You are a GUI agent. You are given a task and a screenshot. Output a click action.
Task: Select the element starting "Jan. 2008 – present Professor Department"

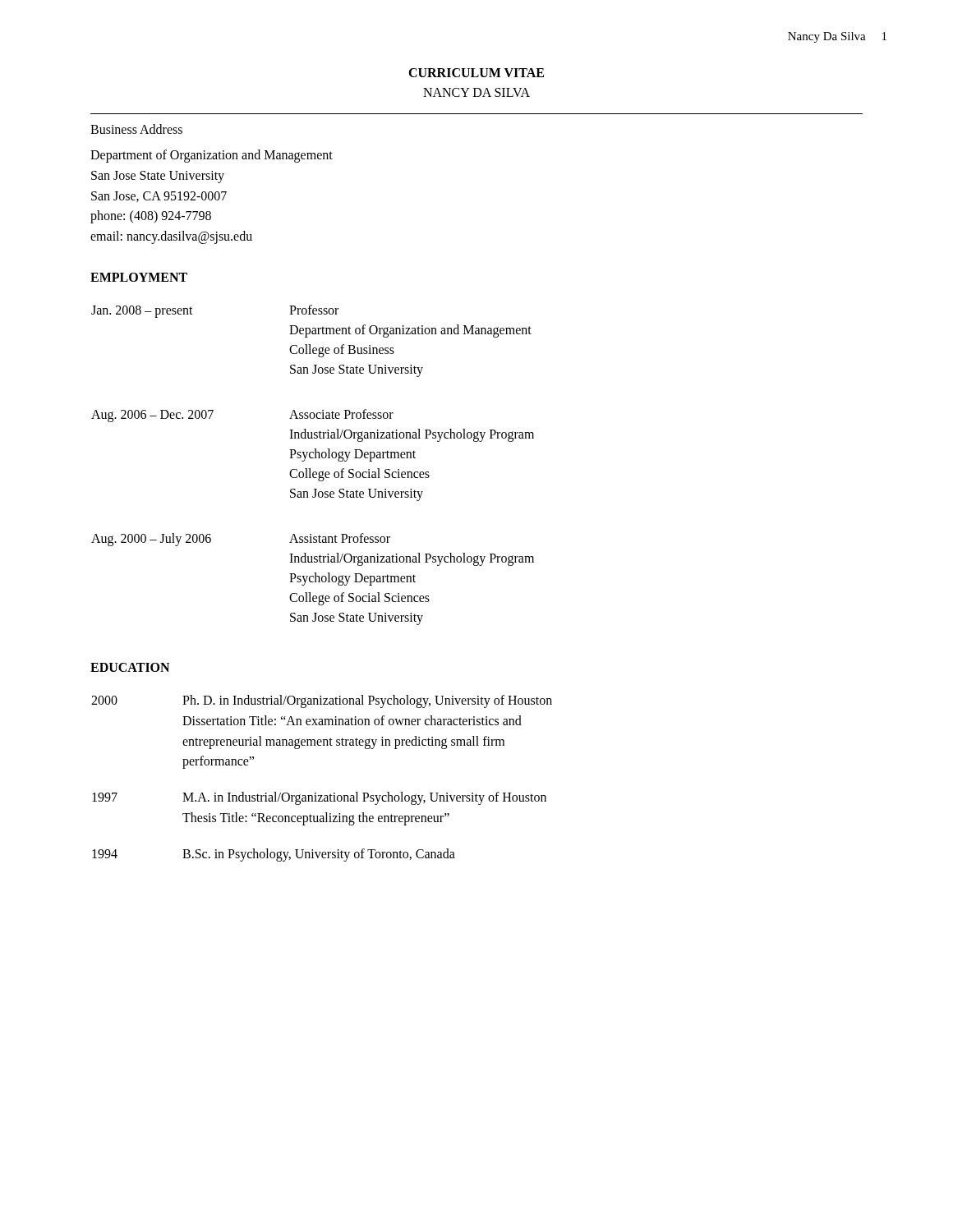pos(311,341)
